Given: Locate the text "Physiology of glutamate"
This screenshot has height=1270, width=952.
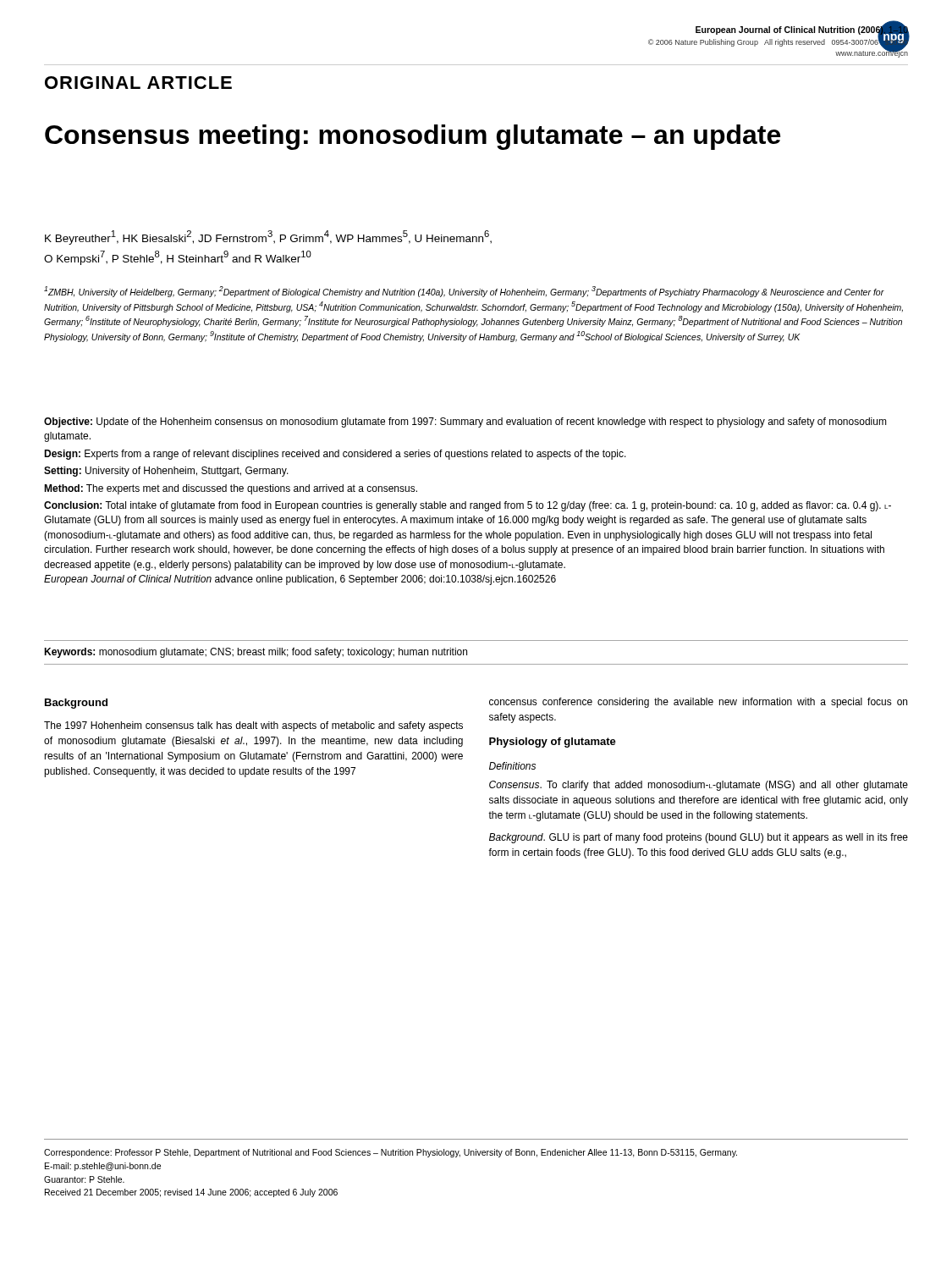Looking at the screenshot, I should [552, 741].
